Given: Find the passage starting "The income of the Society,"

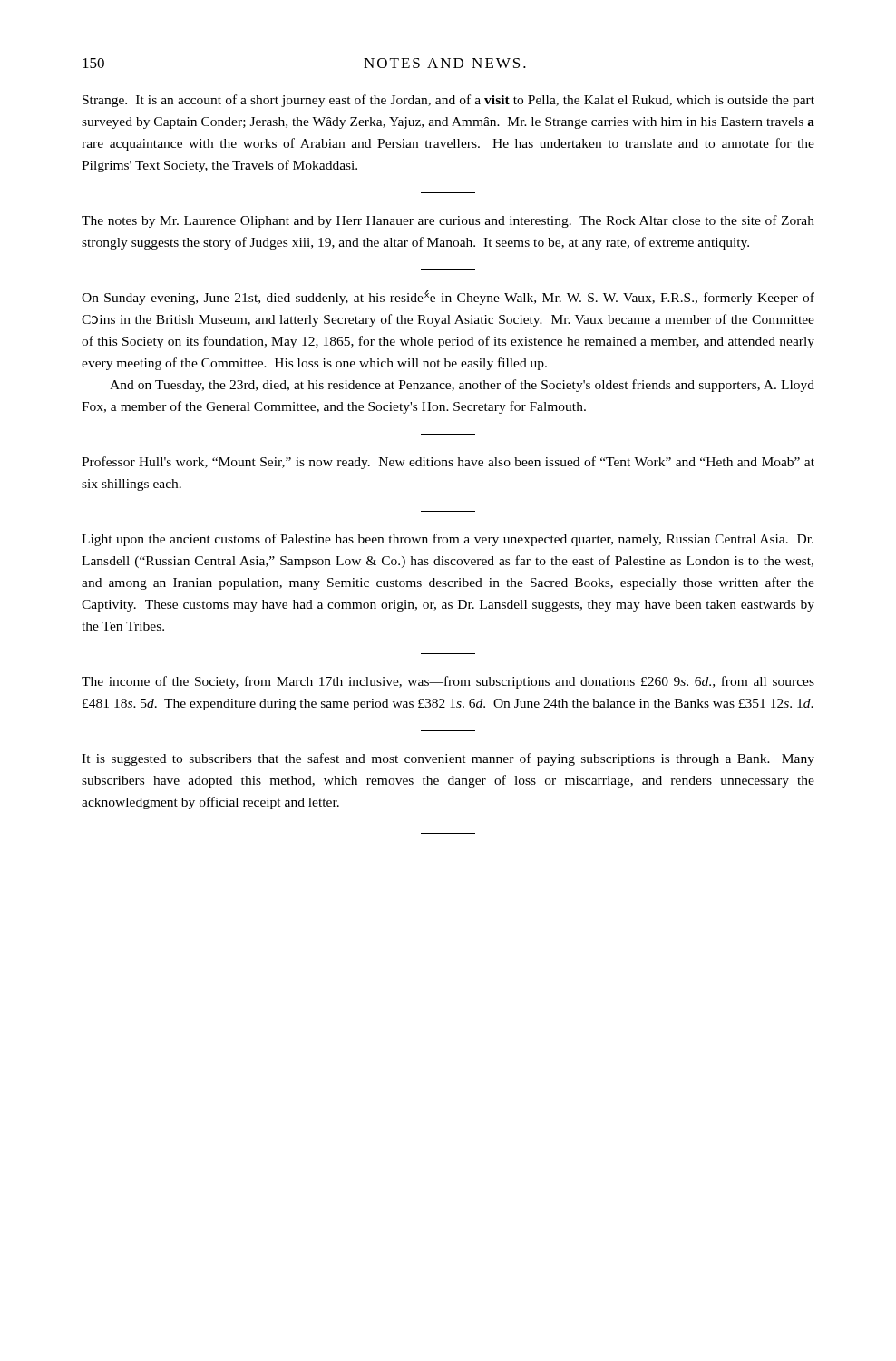Looking at the screenshot, I should point(448,693).
